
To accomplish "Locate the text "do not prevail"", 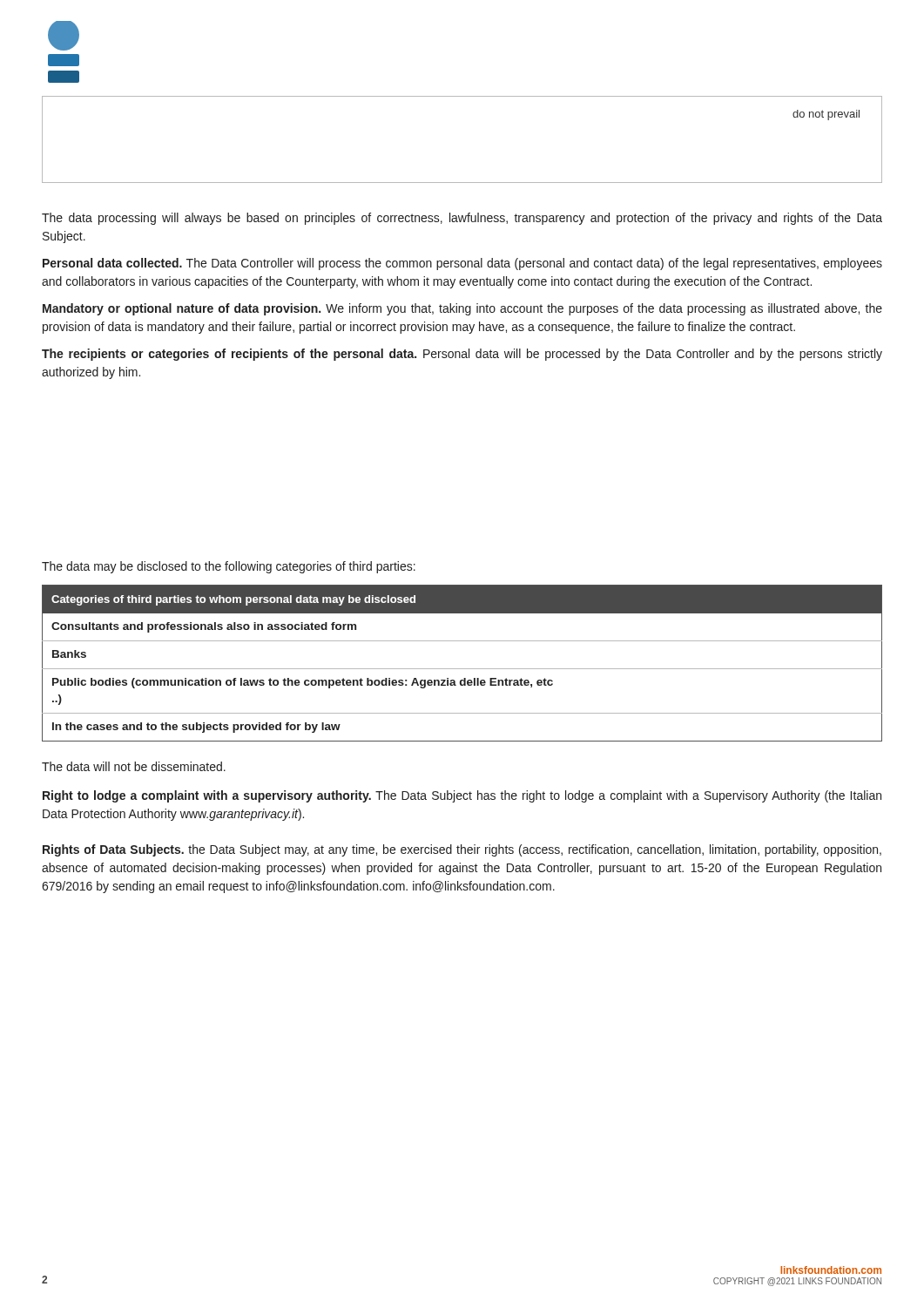I will coord(826,114).
